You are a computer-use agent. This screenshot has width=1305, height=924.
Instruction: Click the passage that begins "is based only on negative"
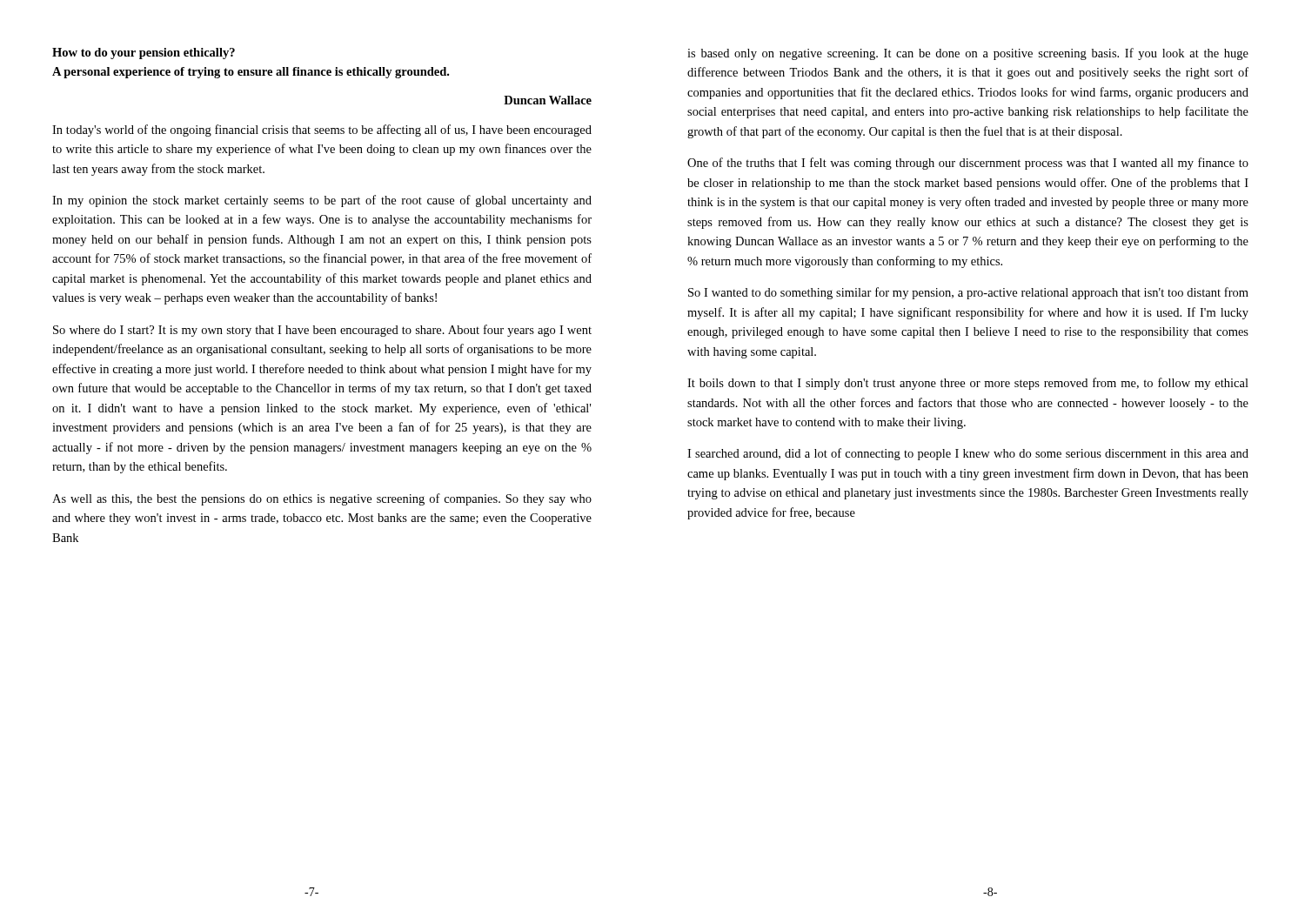pyautogui.click(x=968, y=92)
